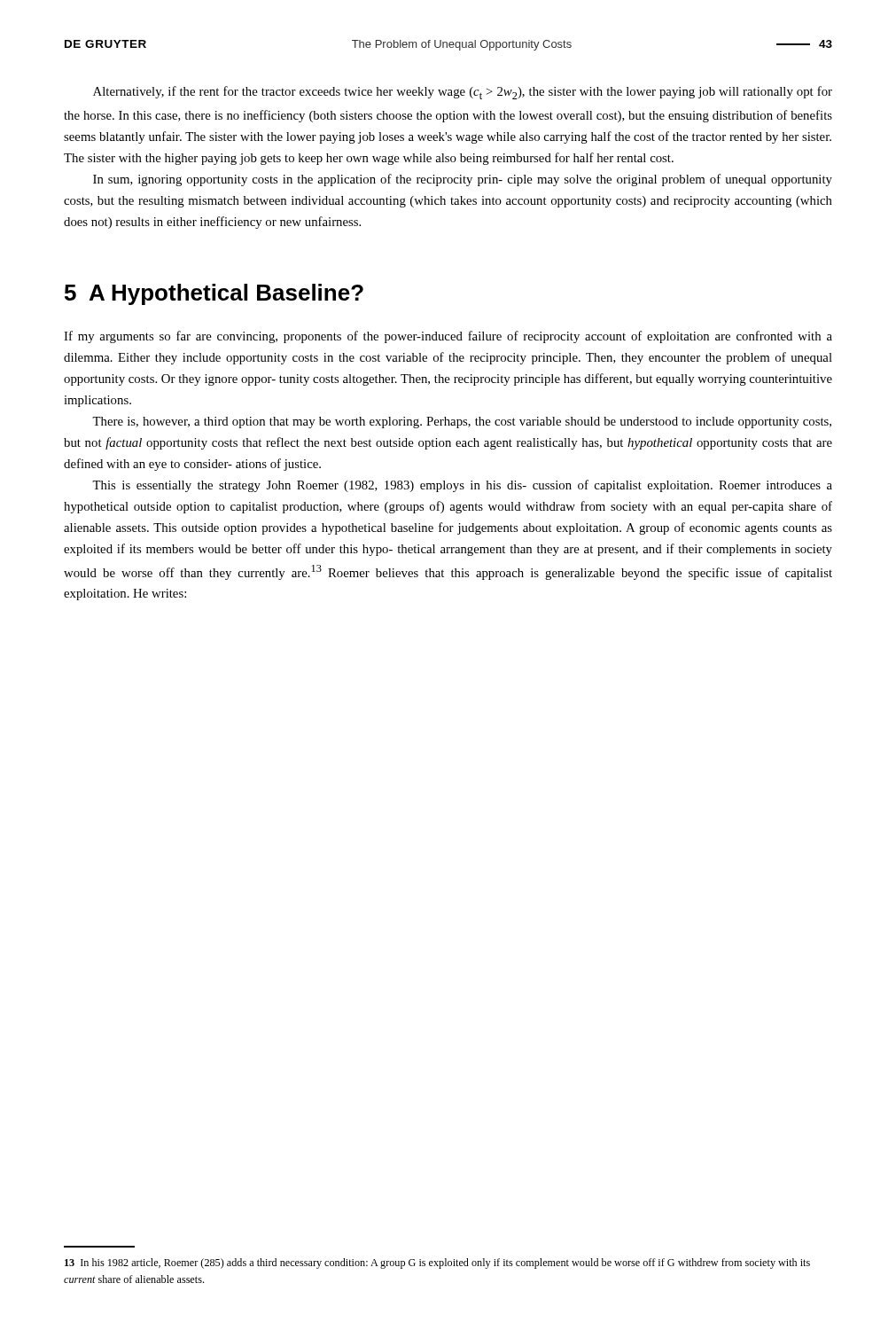896x1330 pixels.
Task: Click the passage that begins "Alternatively, if the rent"
Action: [x=448, y=157]
